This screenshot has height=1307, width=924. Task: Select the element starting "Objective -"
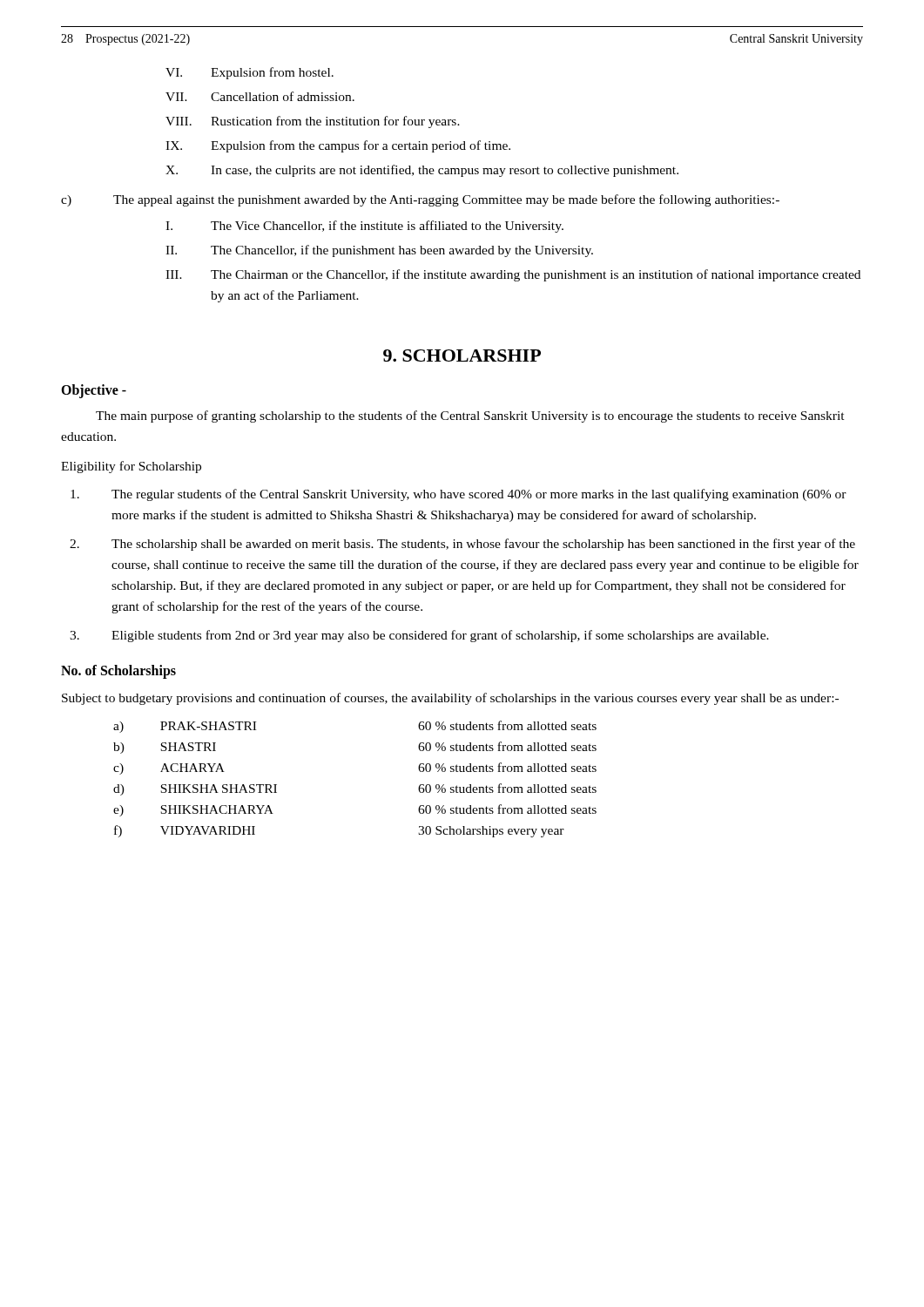pyautogui.click(x=94, y=390)
